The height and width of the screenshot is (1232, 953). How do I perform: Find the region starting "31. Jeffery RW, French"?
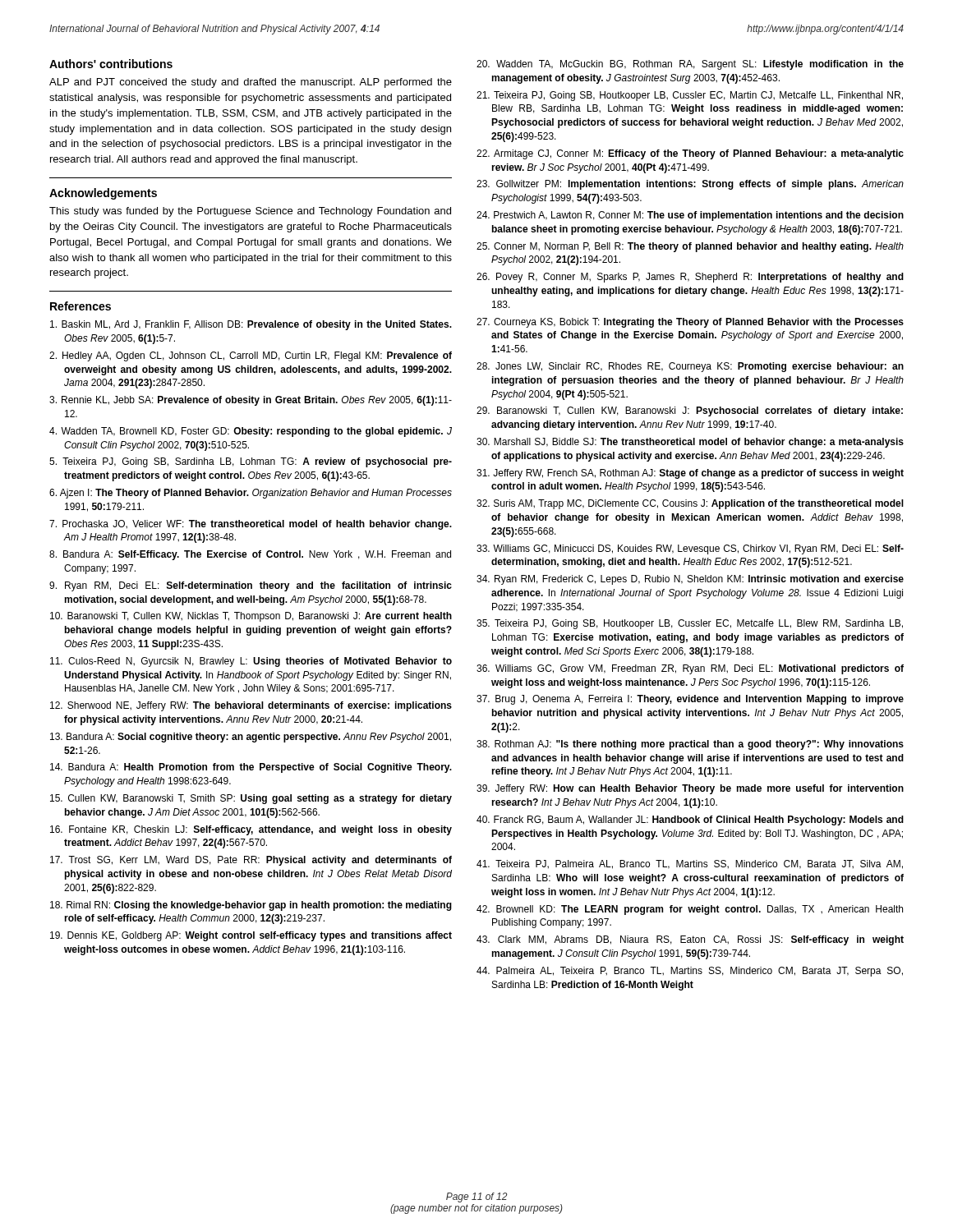[x=690, y=480]
